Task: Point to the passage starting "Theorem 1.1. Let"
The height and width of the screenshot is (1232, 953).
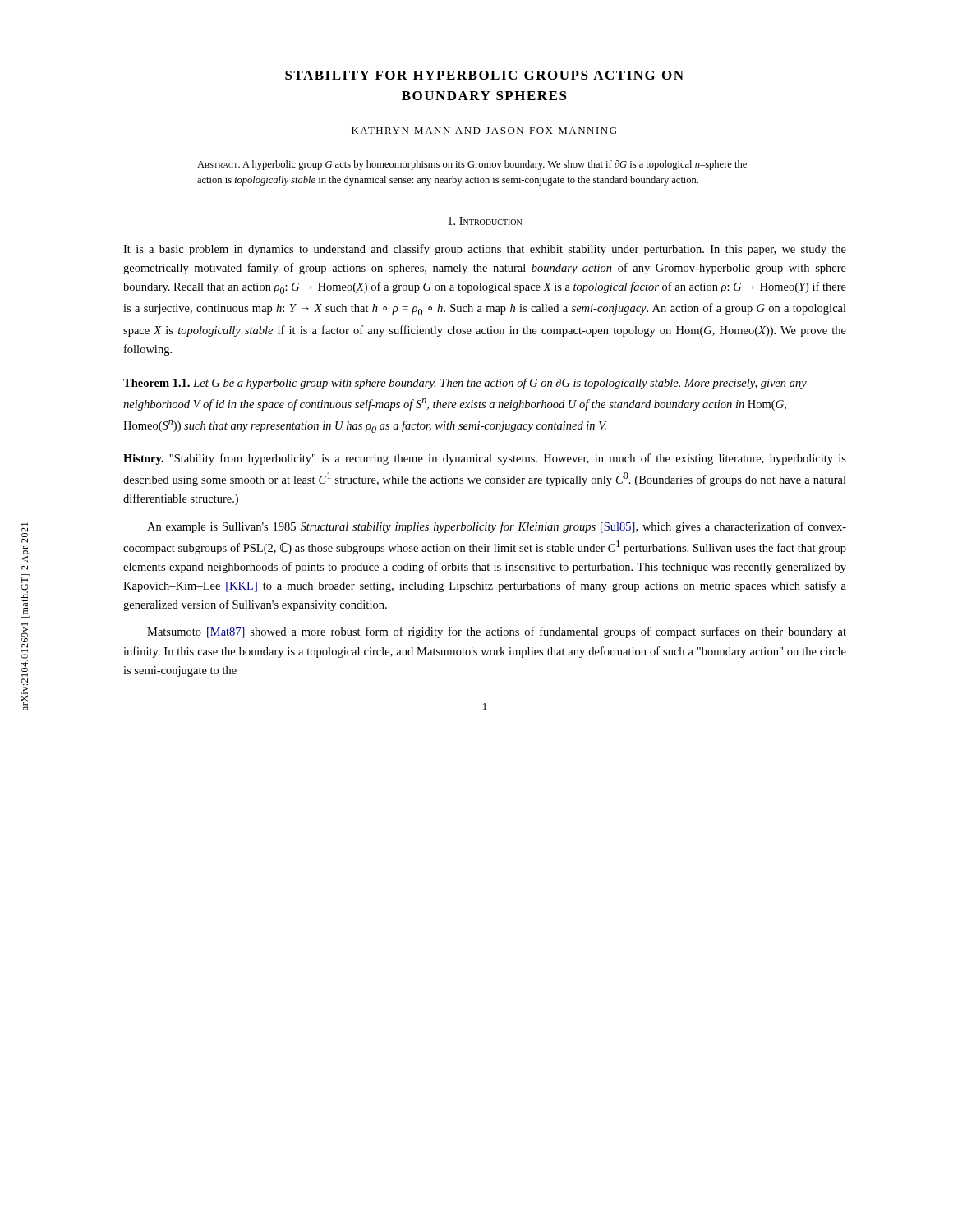Action: click(x=465, y=406)
